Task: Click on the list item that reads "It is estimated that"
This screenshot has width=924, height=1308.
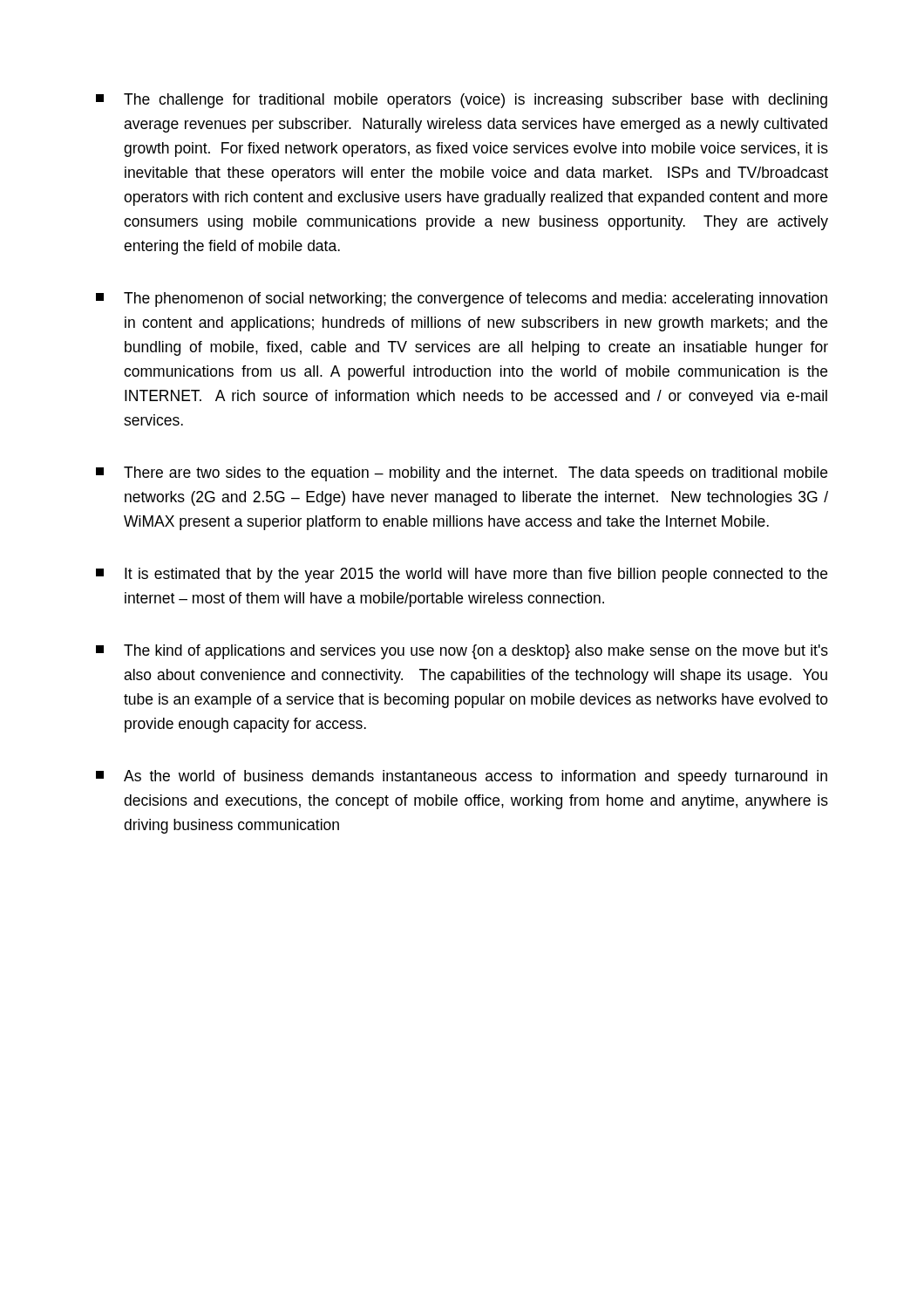Action: coord(462,586)
